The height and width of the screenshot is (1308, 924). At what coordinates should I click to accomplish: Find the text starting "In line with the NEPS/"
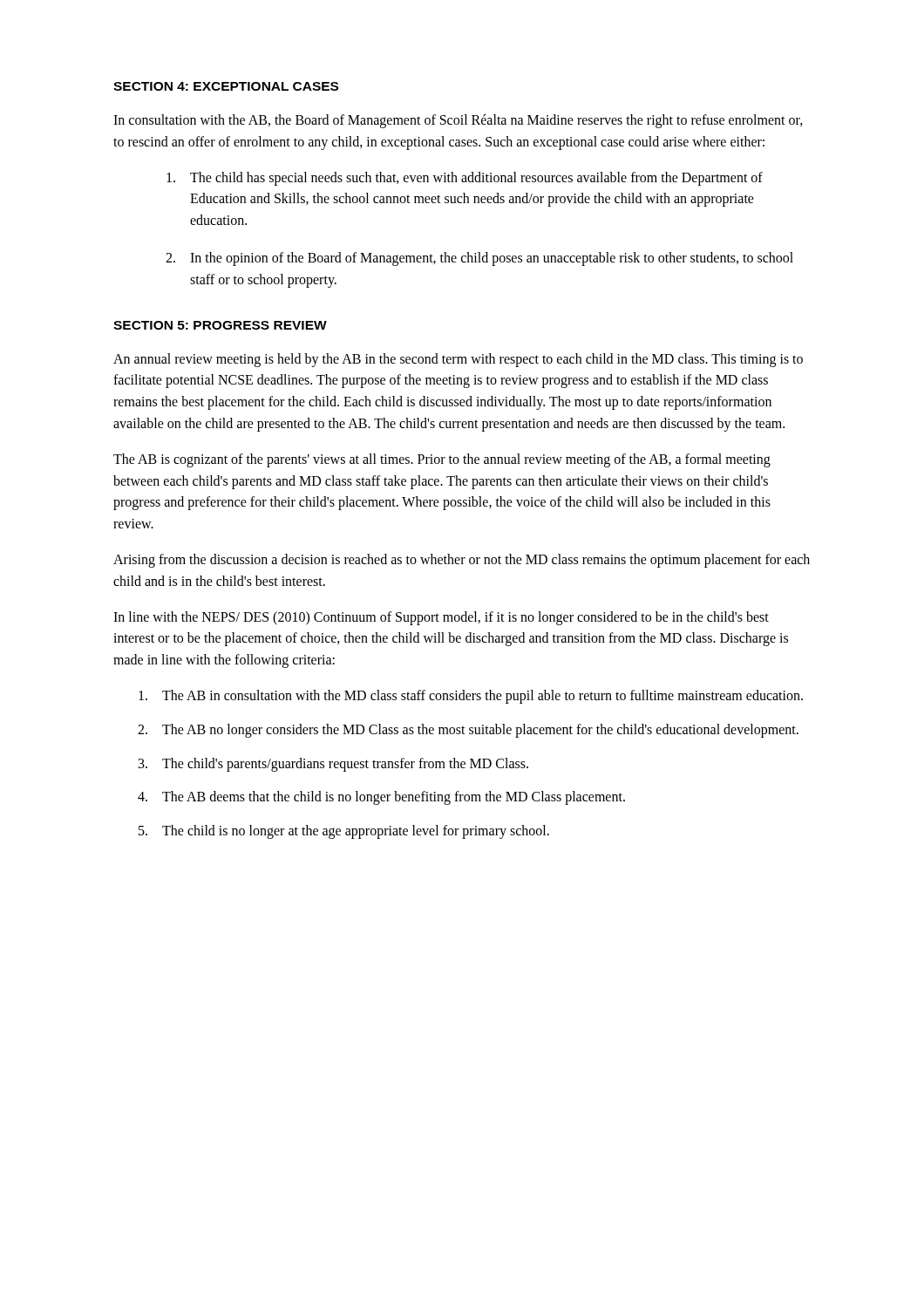(451, 638)
